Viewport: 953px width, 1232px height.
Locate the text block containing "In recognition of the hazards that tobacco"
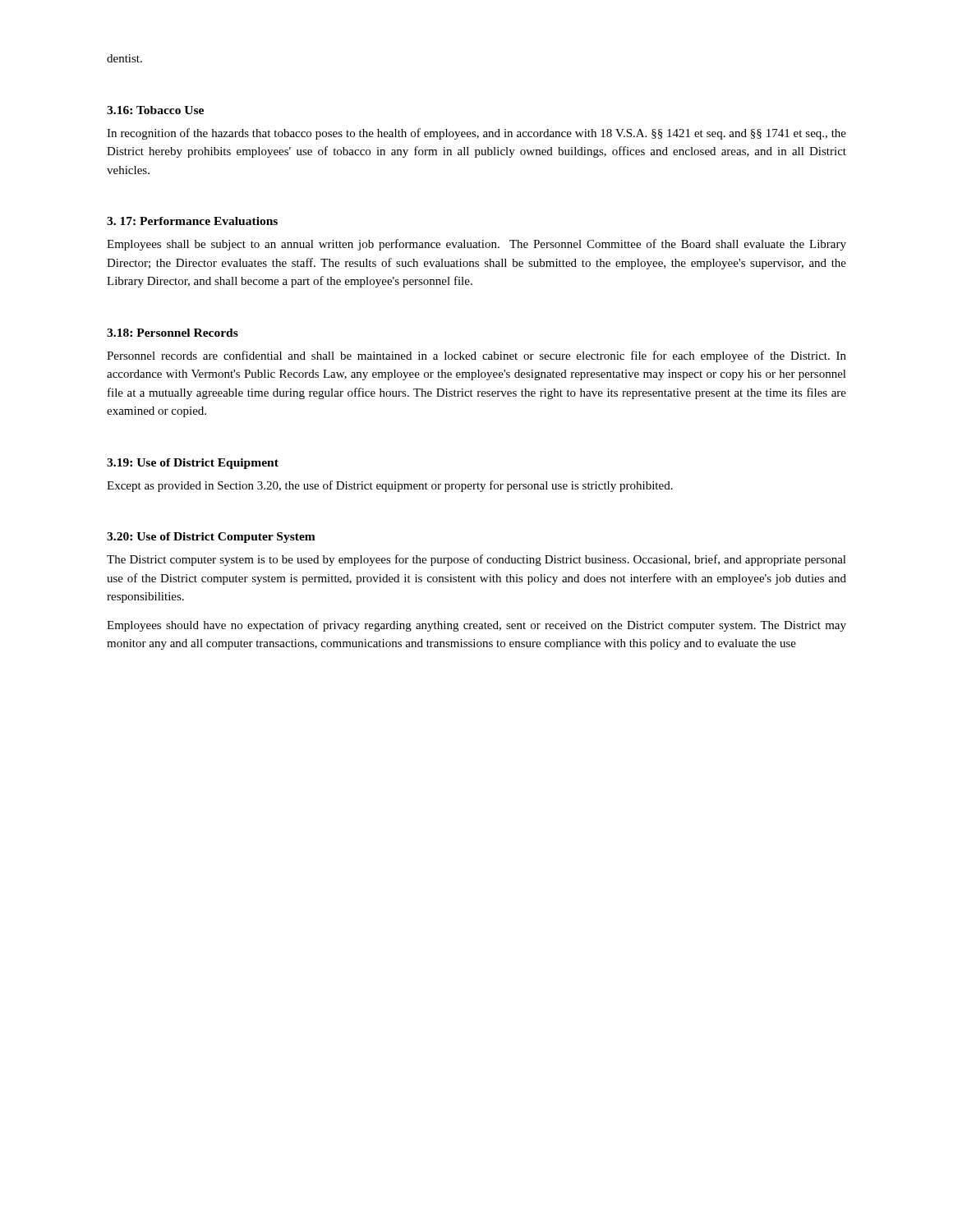coord(476,151)
